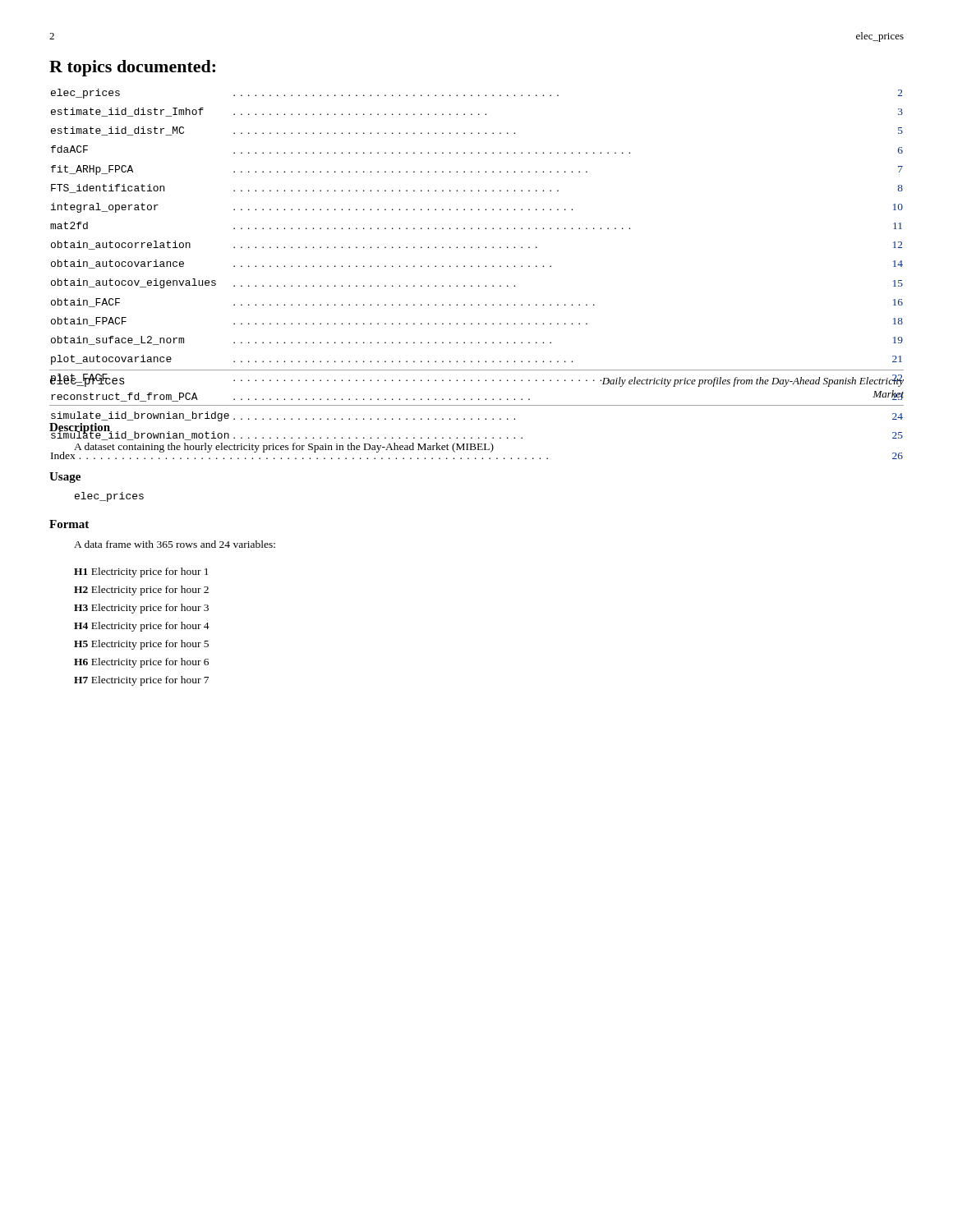The width and height of the screenshot is (953, 1232).
Task: Select the caption that says "elec_prices Daily electricity"
Action: click(x=476, y=390)
